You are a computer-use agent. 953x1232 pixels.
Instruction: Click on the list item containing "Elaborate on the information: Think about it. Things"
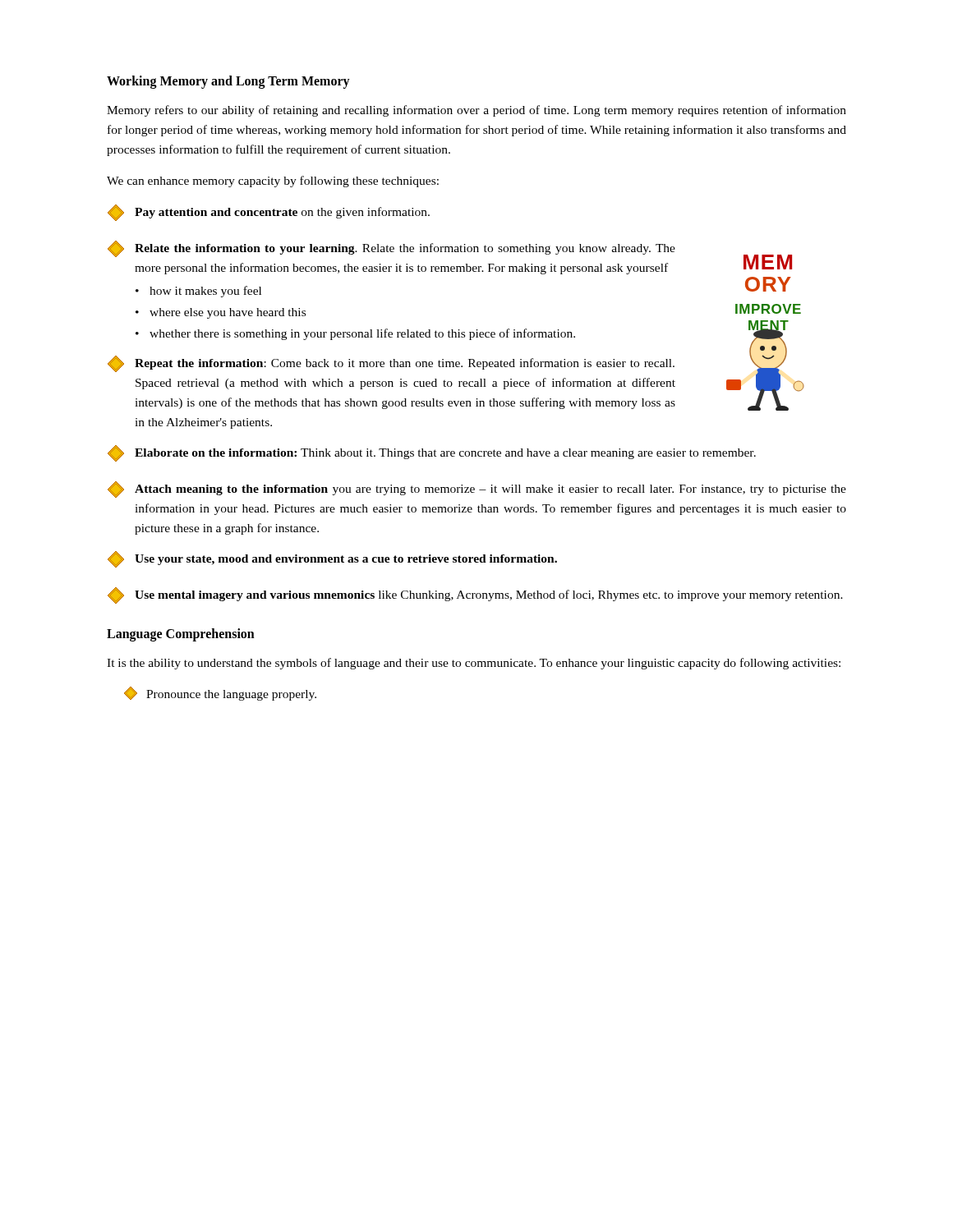[476, 456]
